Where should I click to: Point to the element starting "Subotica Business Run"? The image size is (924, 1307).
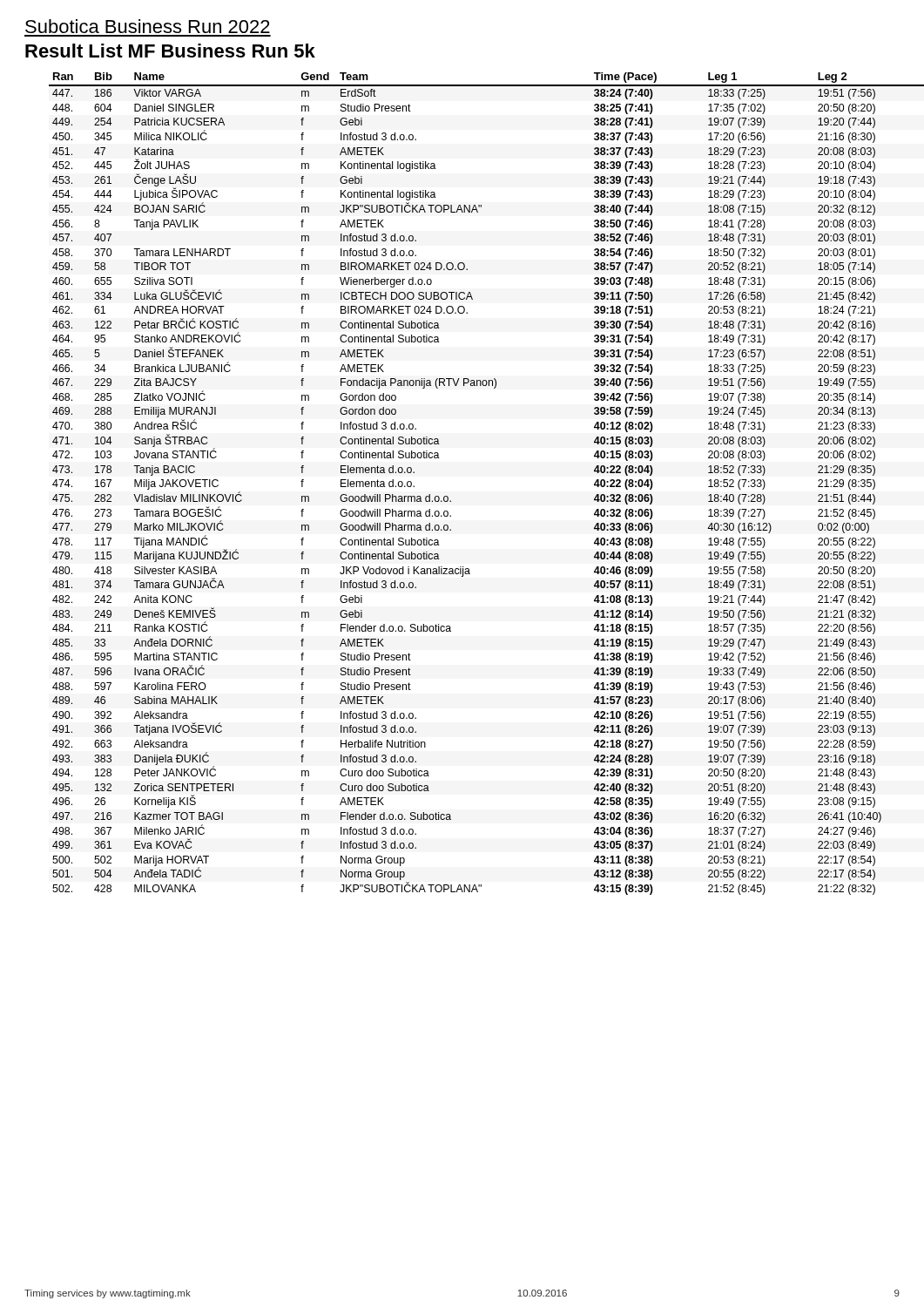pyautogui.click(x=148, y=26)
